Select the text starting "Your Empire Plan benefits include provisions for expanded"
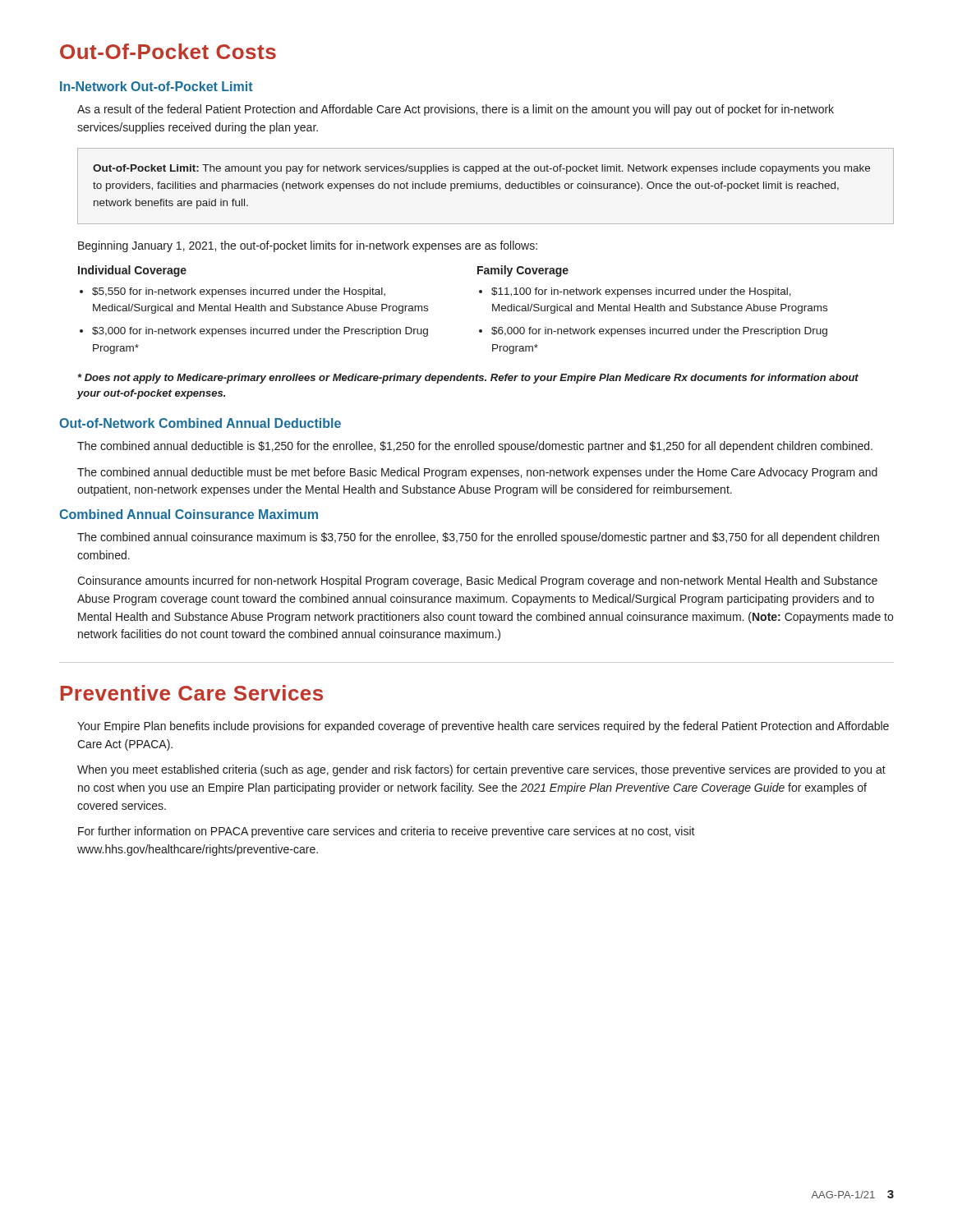This screenshot has width=953, height=1232. point(486,736)
